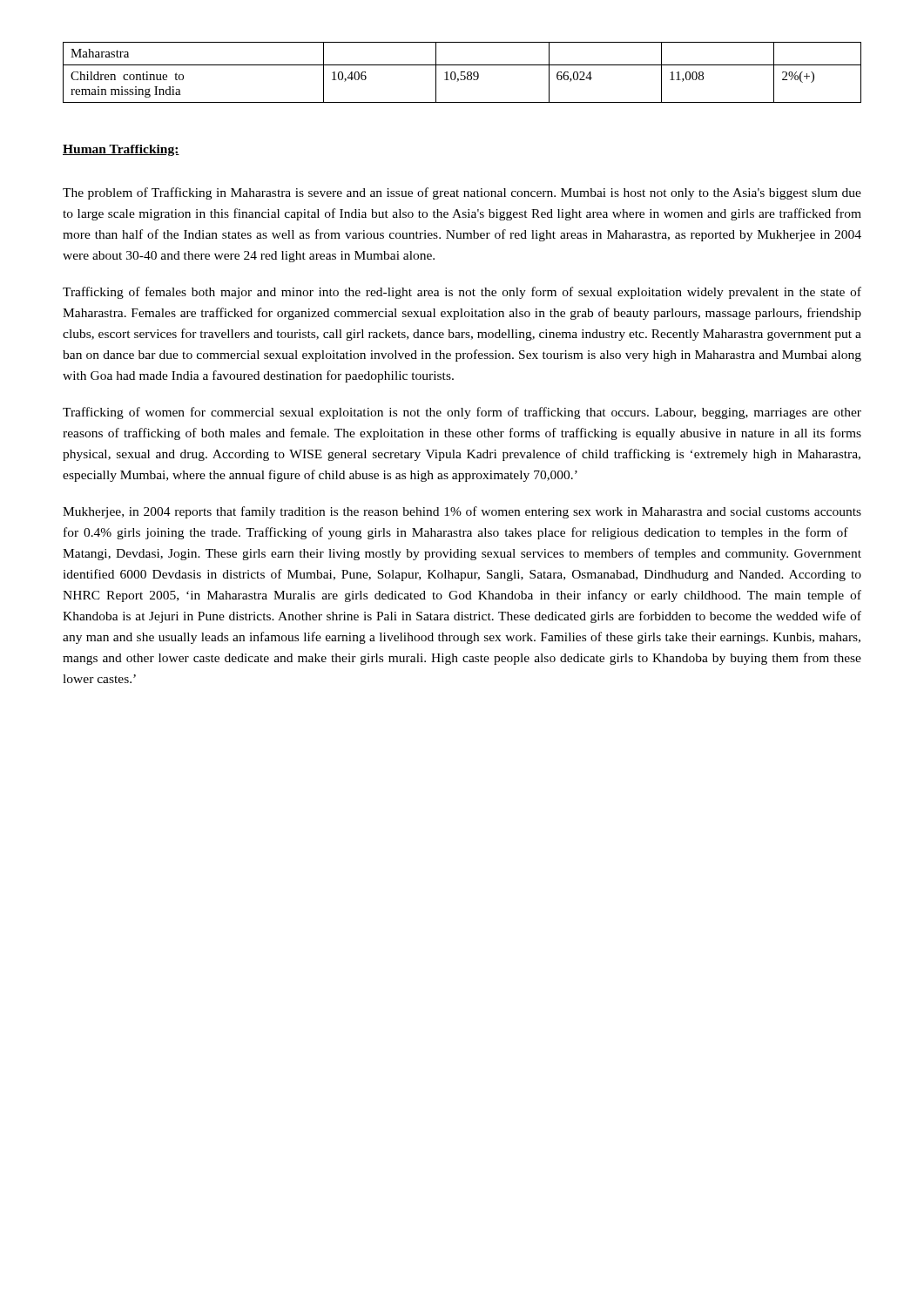Screen dimensions: 1307x924
Task: Click the section header
Action: click(x=121, y=149)
